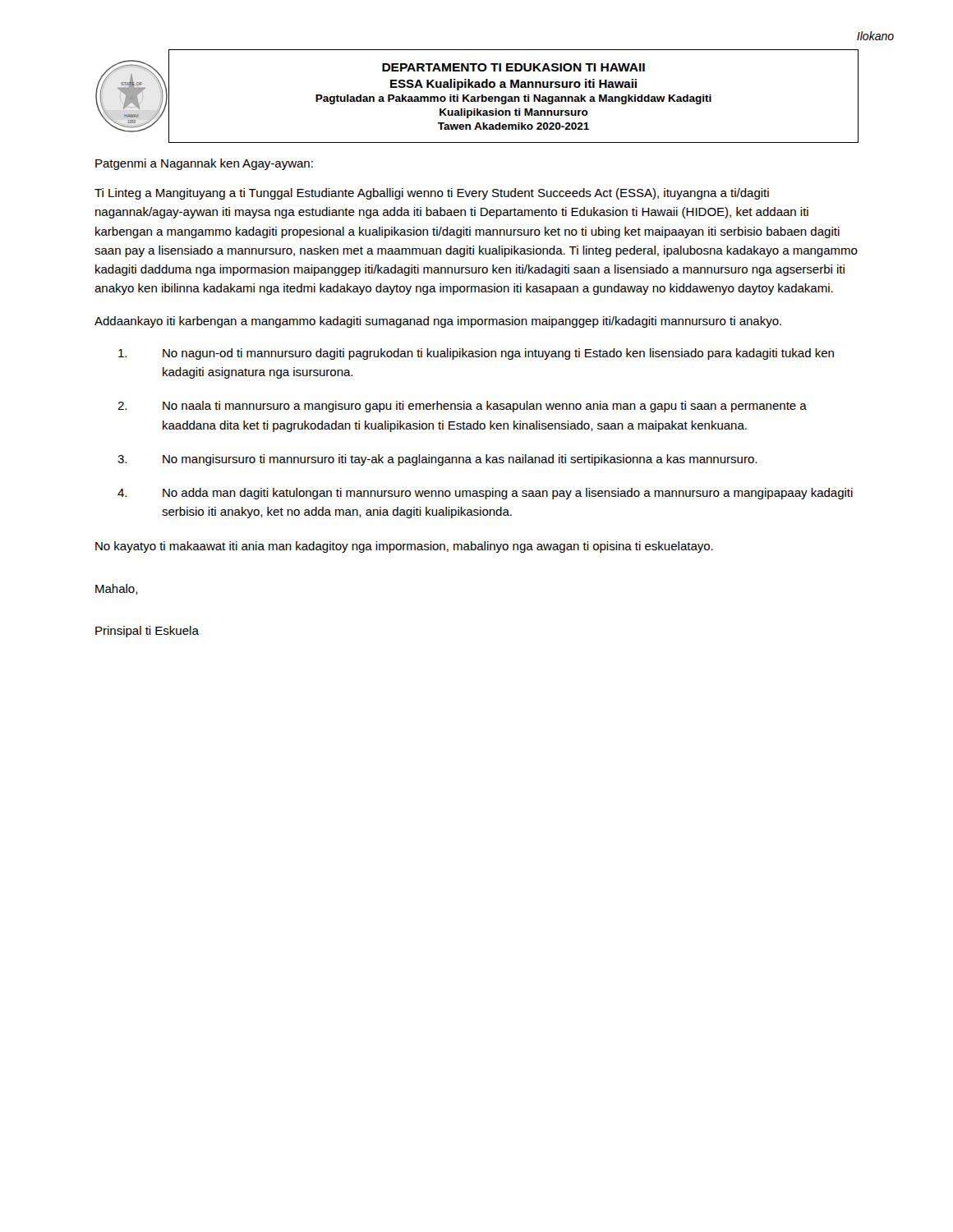Click on the logo

(x=131, y=96)
